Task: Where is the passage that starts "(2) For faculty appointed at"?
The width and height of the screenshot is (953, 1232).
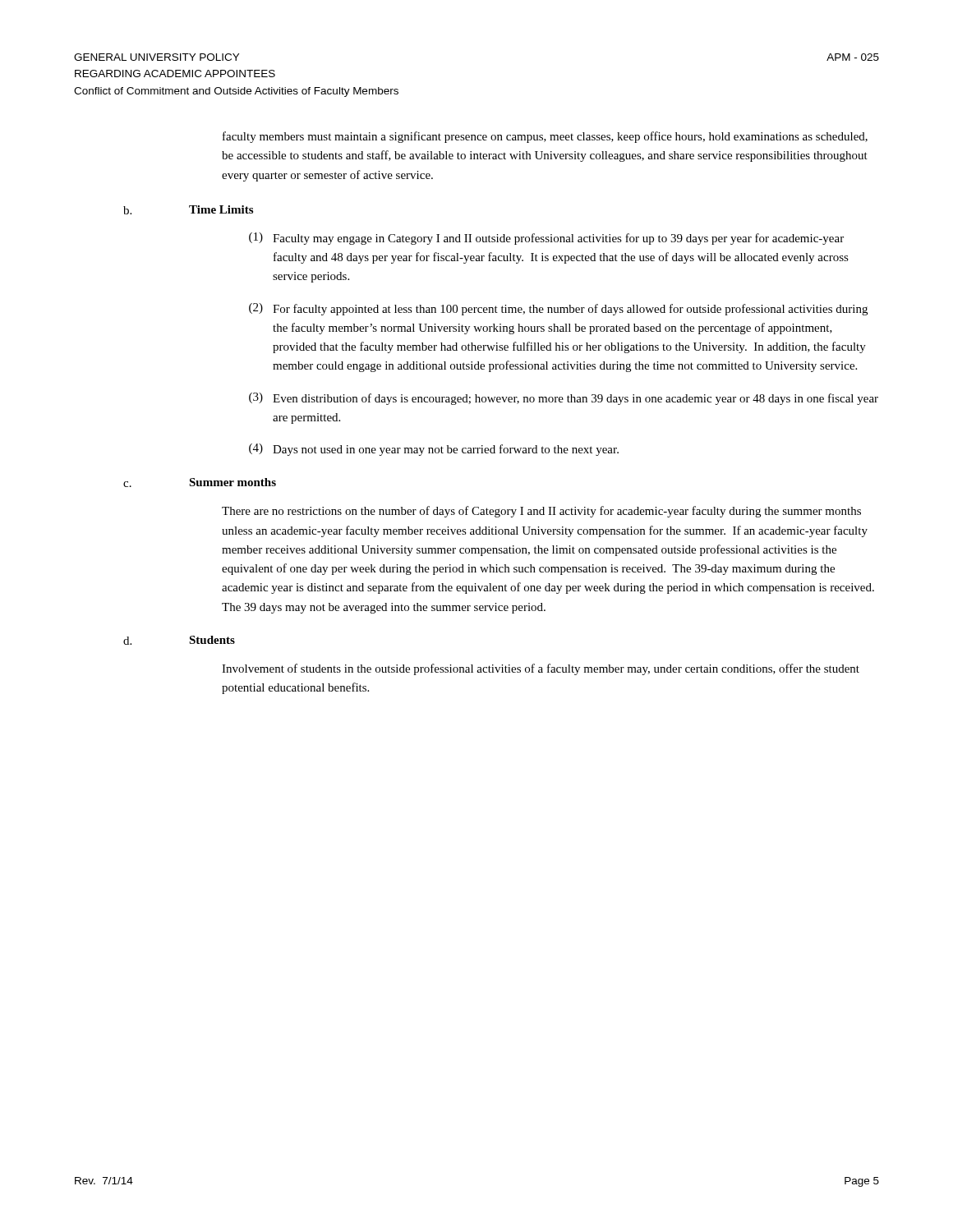Action: pyautogui.click(x=550, y=338)
